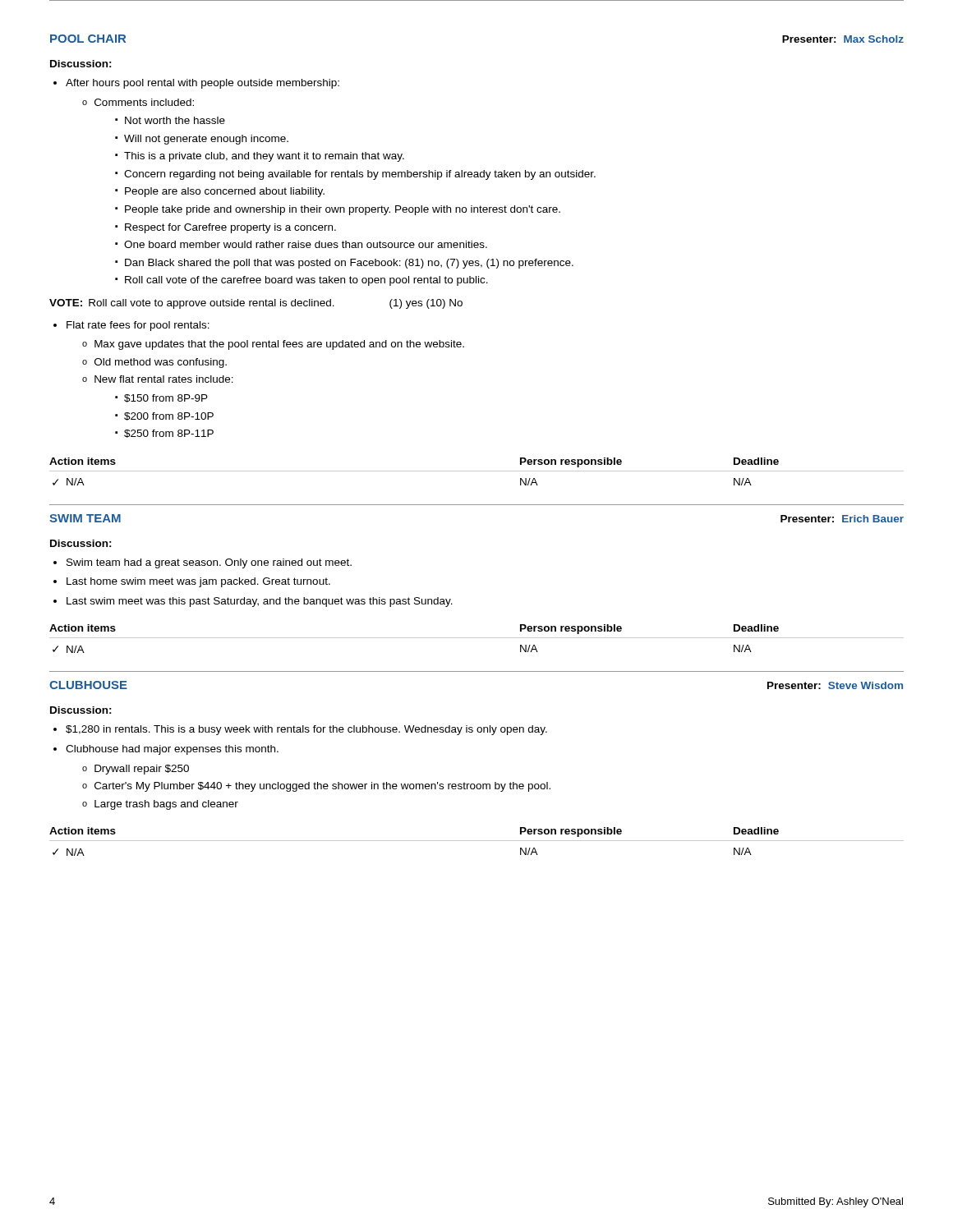953x1232 pixels.
Task: Find the block starting "Max gave updates that the pool rental fees"
Action: [x=273, y=345]
